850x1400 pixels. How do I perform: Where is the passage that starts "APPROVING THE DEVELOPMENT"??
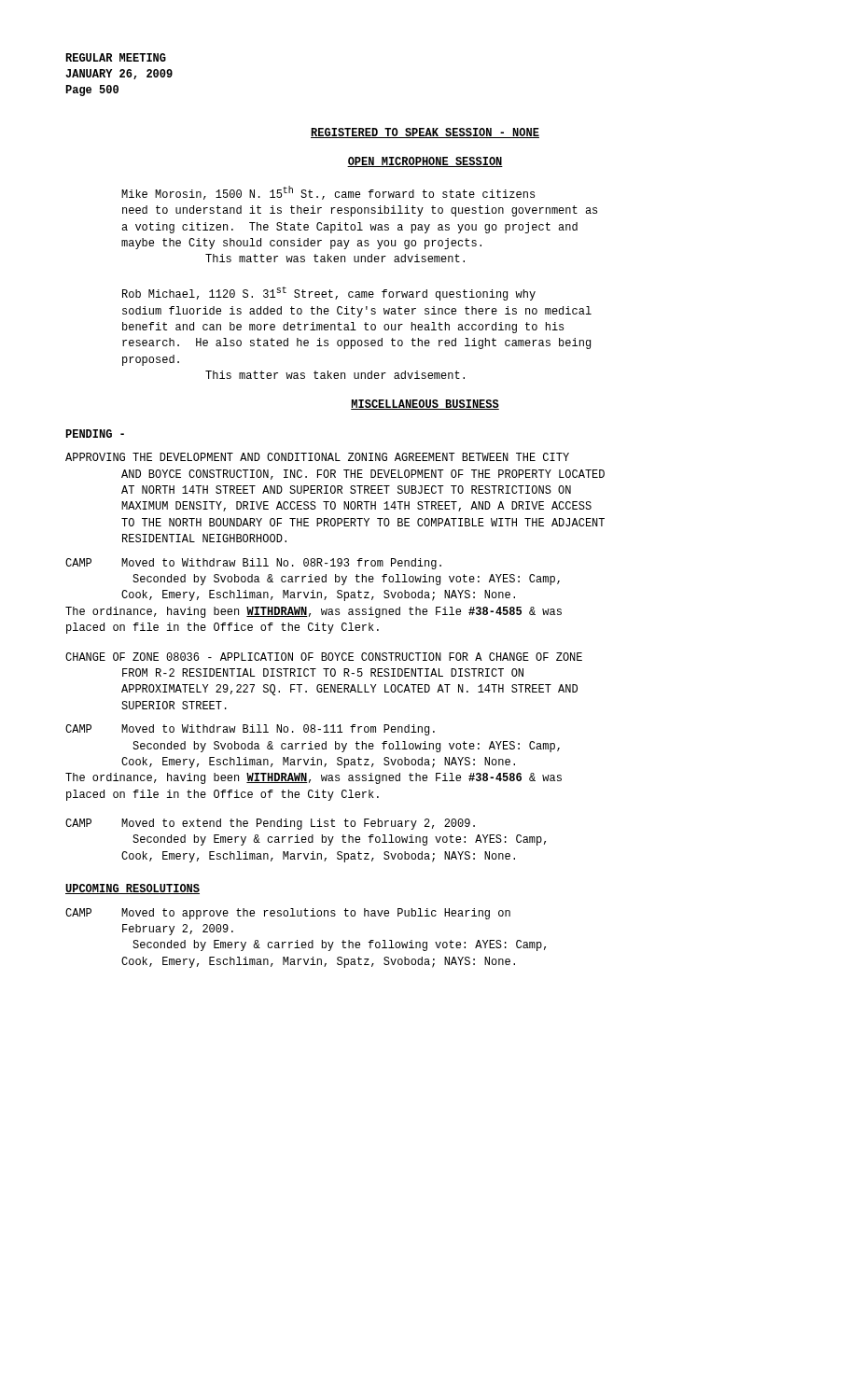click(x=425, y=500)
